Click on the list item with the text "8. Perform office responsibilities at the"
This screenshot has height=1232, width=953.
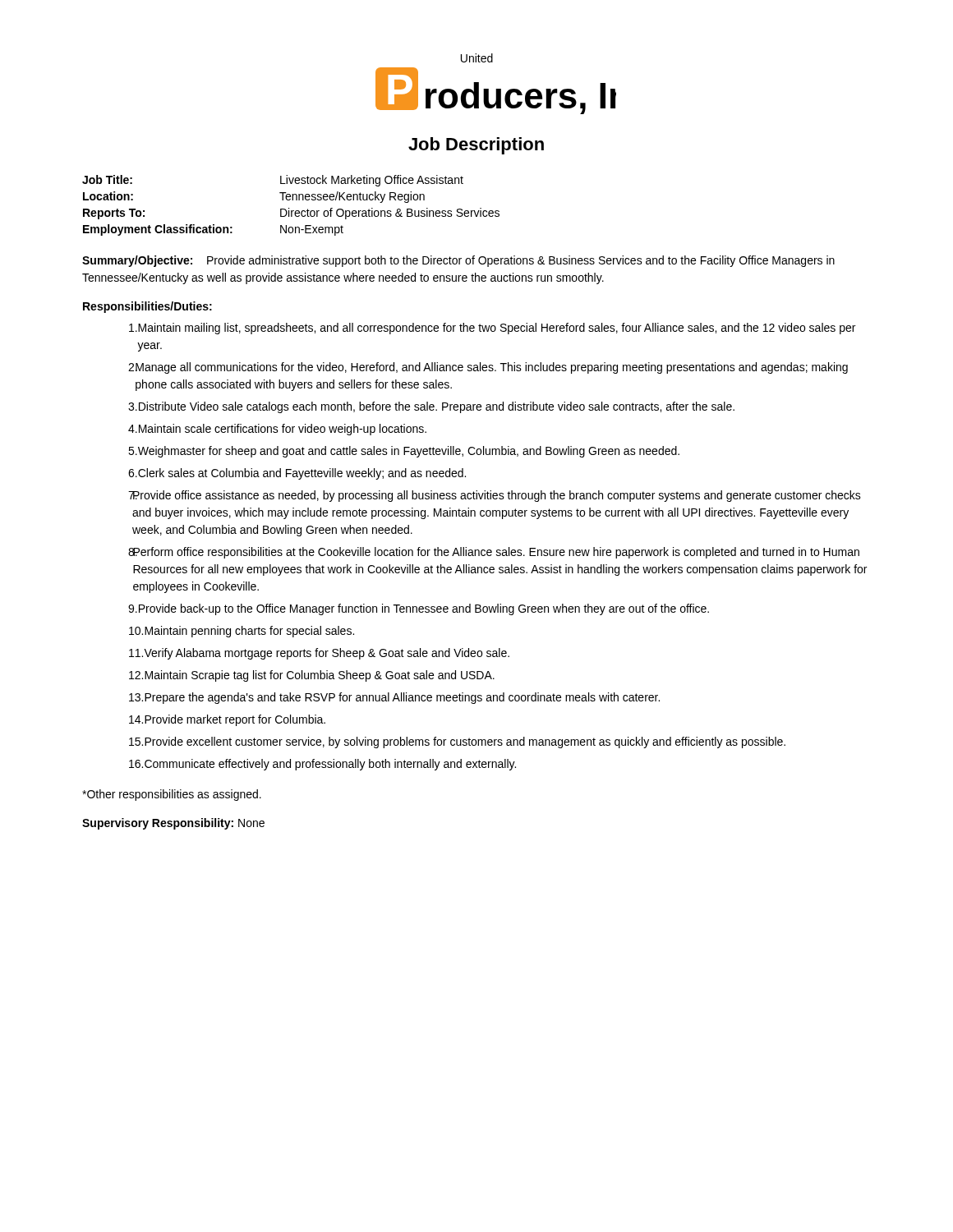[476, 570]
